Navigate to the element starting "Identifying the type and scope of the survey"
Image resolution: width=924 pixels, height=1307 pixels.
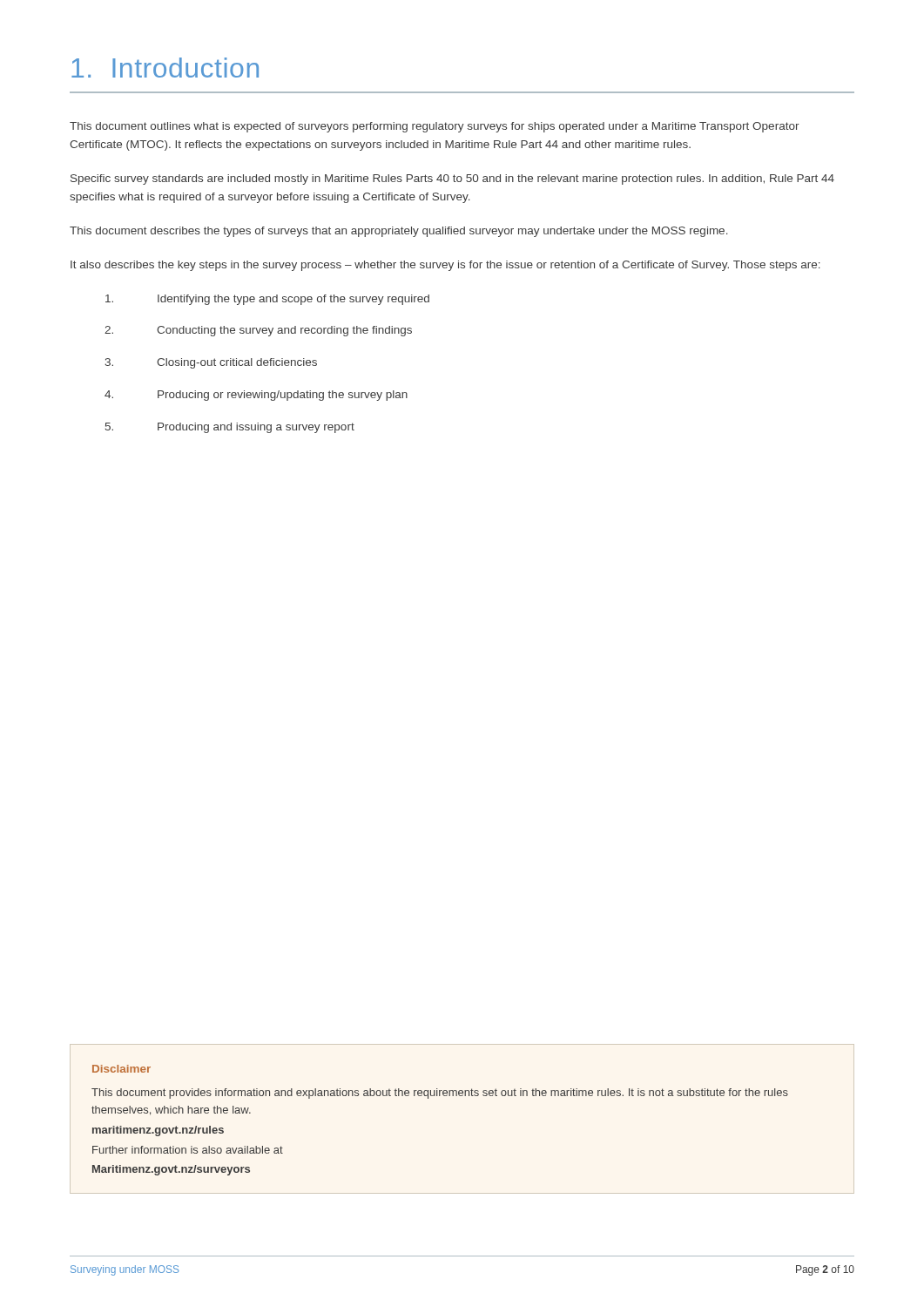click(x=267, y=300)
